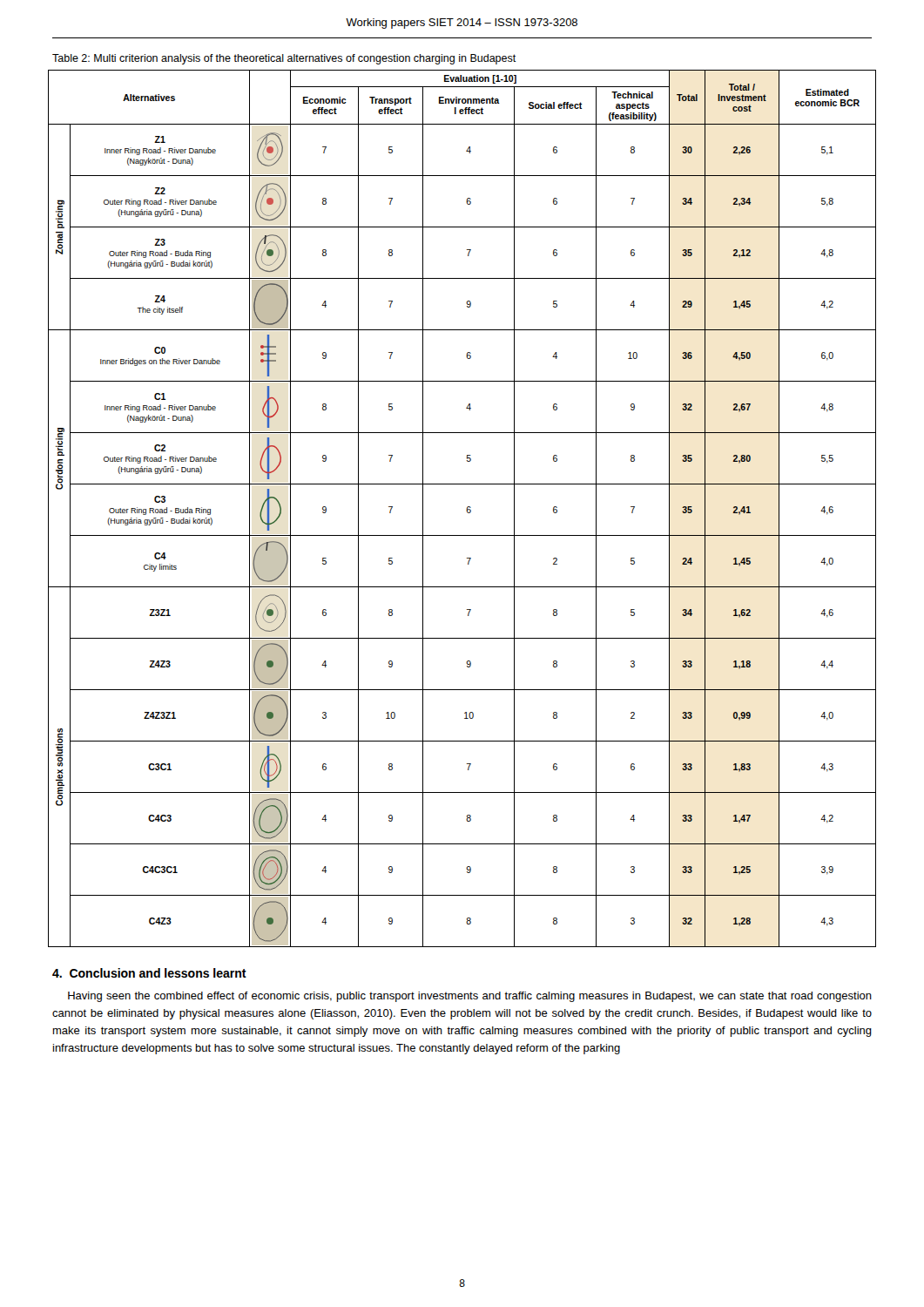The width and height of the screenshot is (924, 1307).
Task: Navigate to the passage starting "Having seen the combined effect of economic crisis,"
Action: 462,1022
